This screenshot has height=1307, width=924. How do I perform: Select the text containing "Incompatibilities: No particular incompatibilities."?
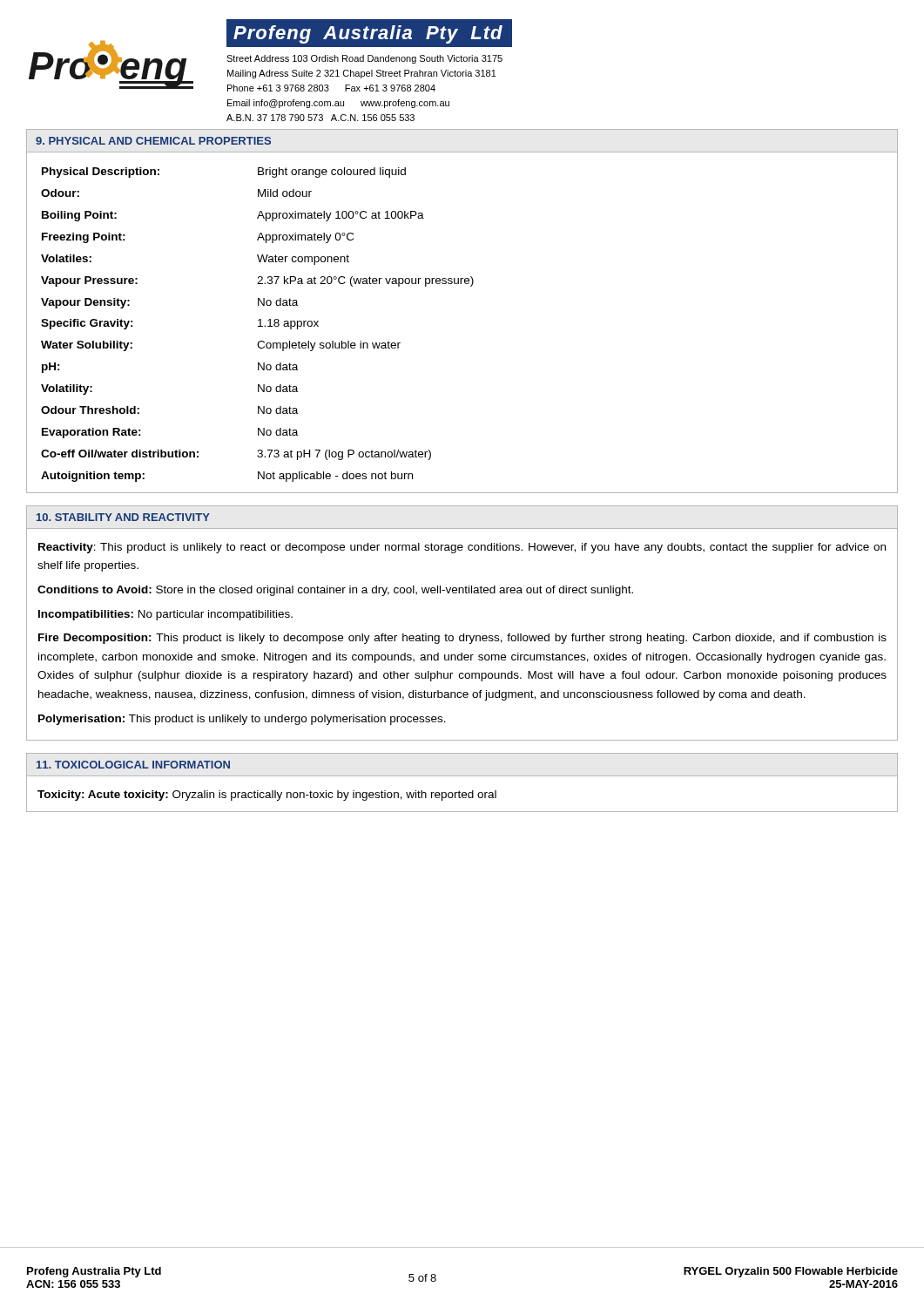[165, 615]
